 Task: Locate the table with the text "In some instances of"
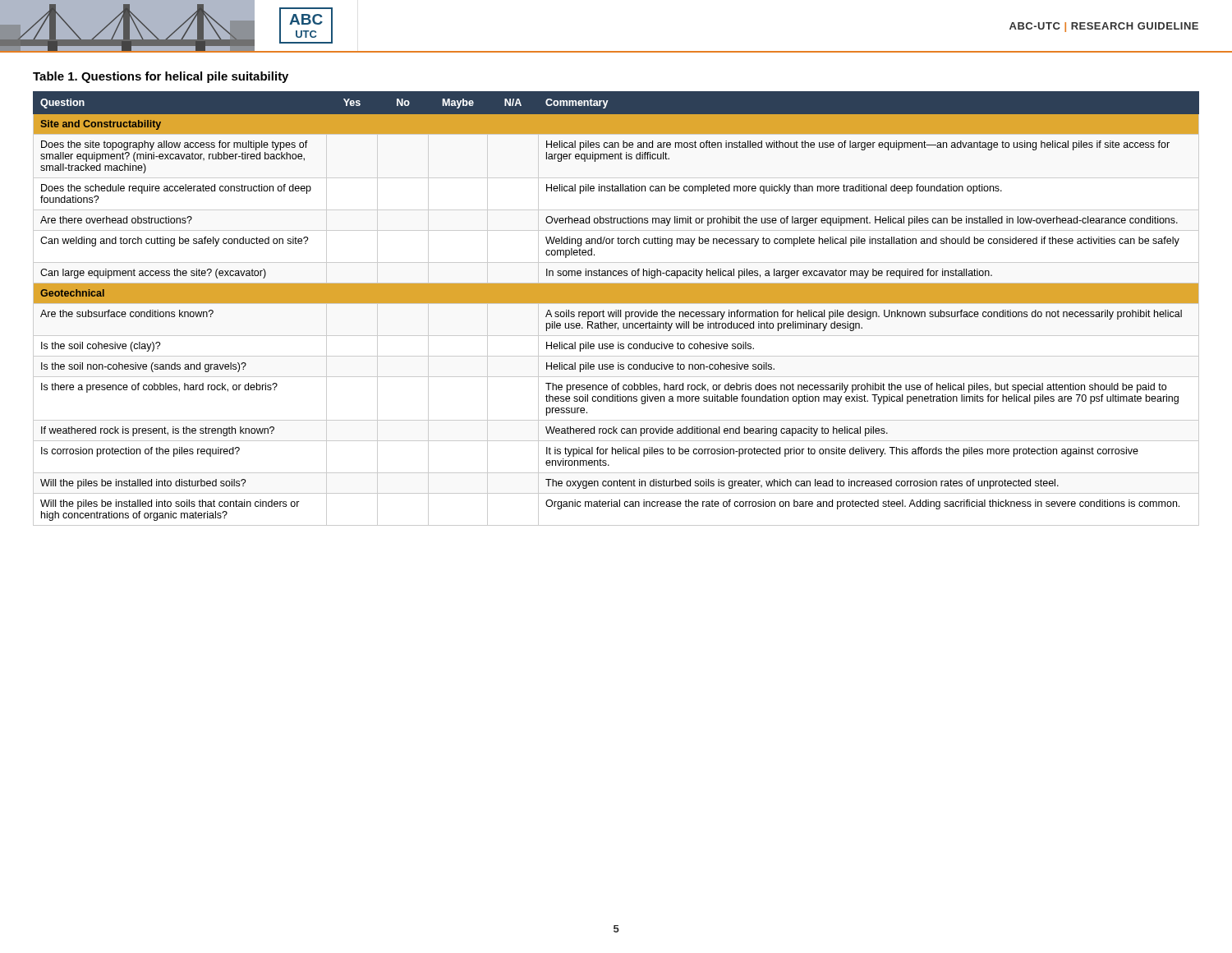(616, 308)
